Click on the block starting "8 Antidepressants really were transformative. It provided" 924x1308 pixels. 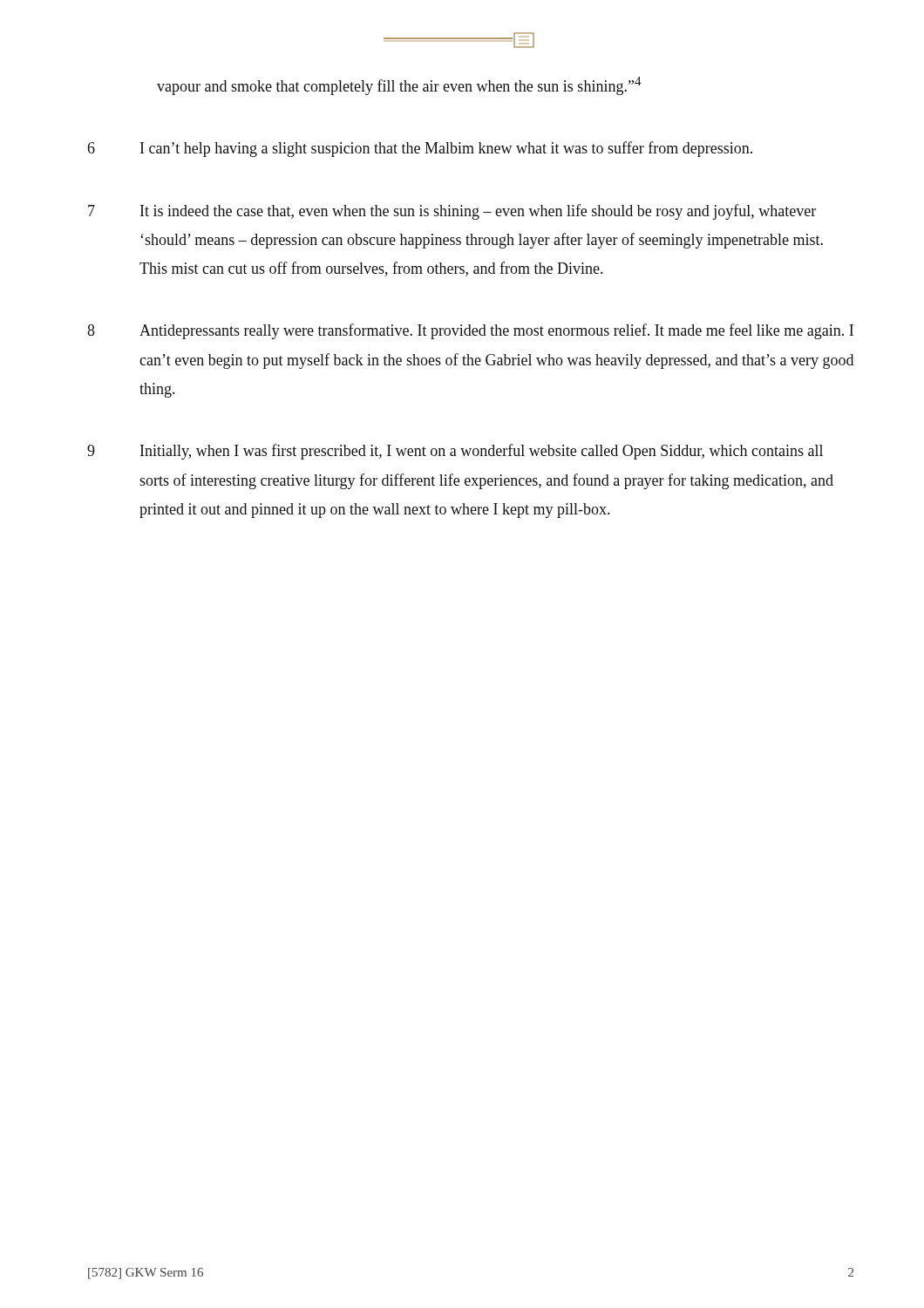471,360
